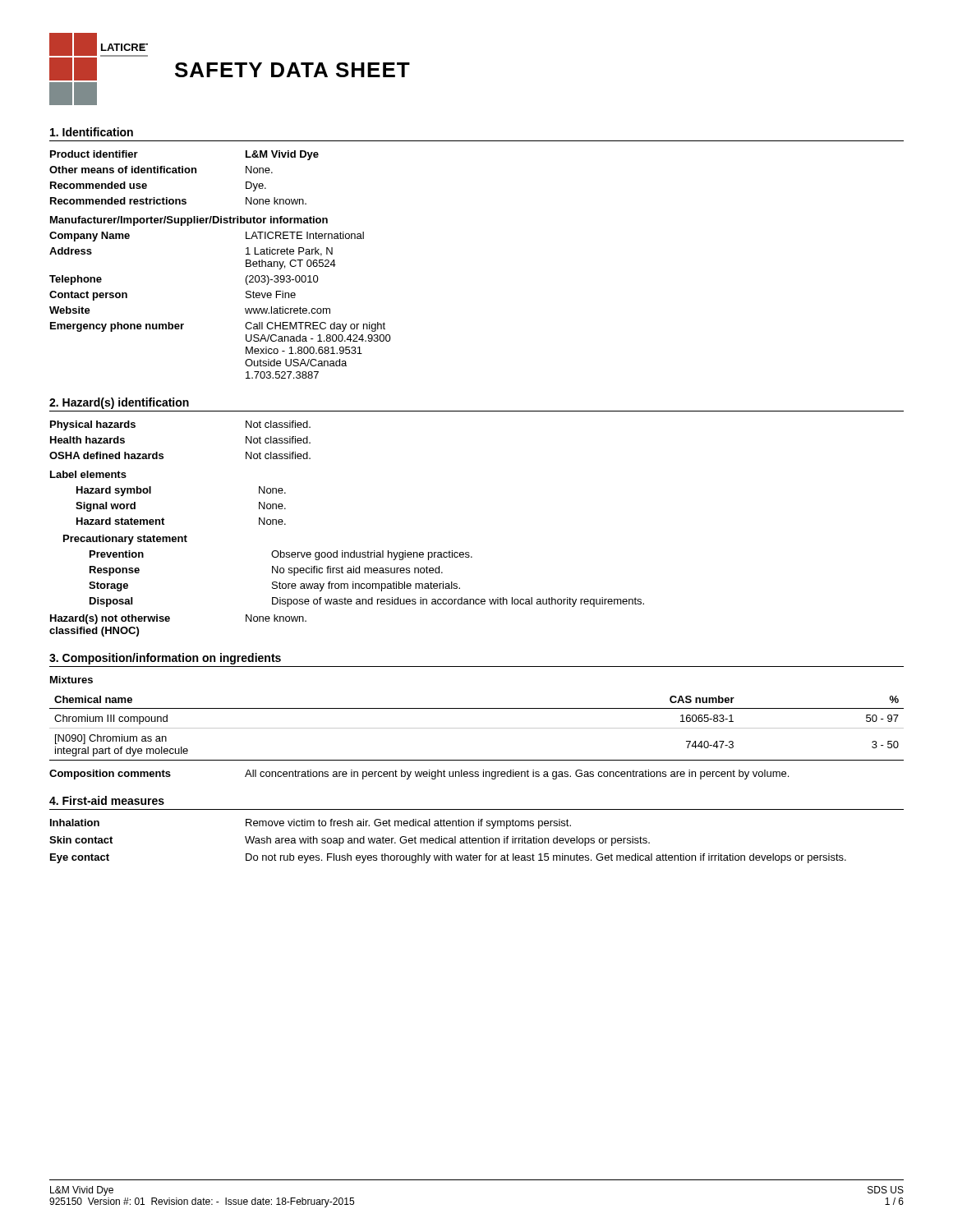This screenshot has height=1232, width=953.
Task: Point to "Contact person Steve Fine"
Action: (x=98, y=295)
